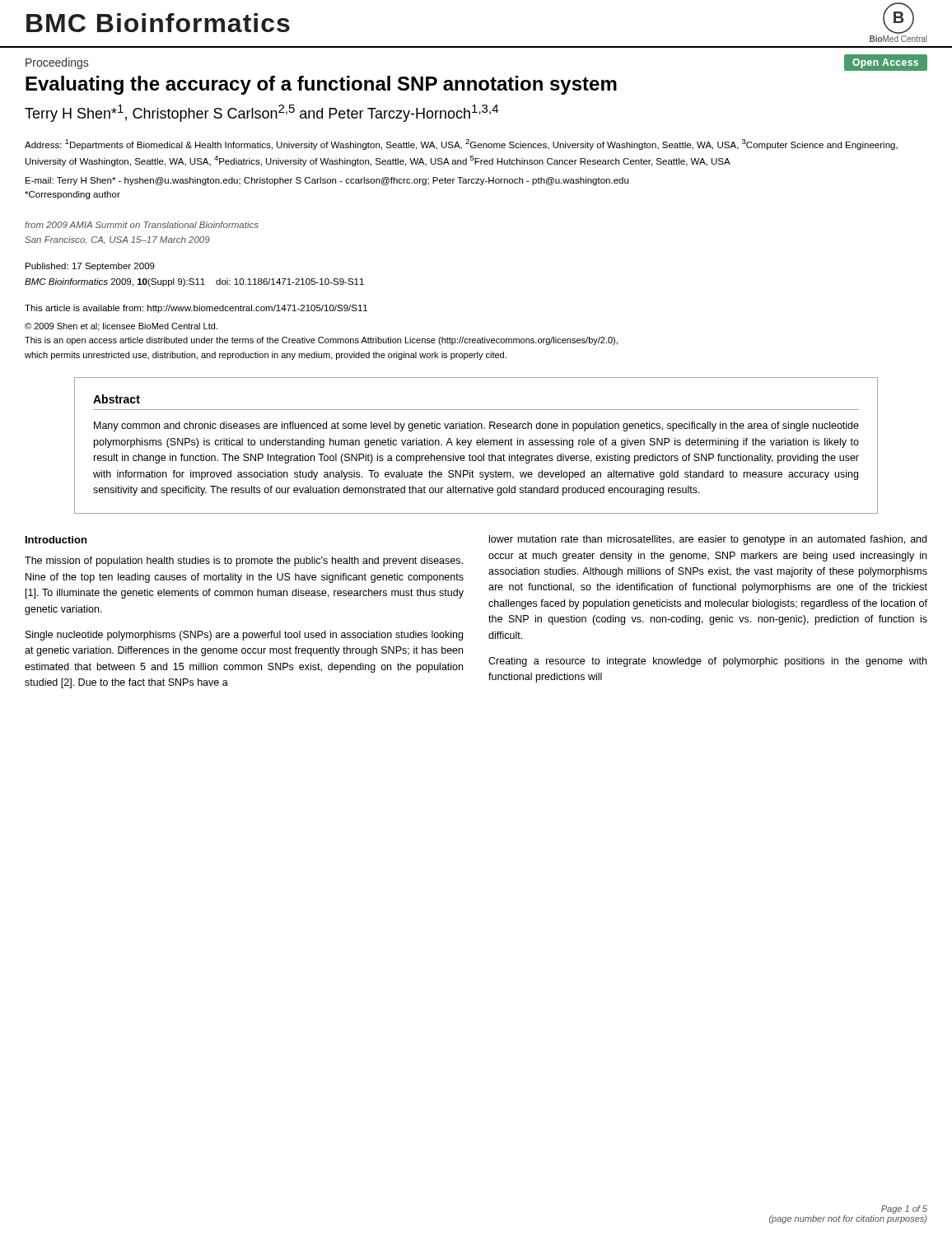
Task: Find the block on this page that starts "Many common and chronic diseases are influenced at"
Action: [x=476, y=458]
